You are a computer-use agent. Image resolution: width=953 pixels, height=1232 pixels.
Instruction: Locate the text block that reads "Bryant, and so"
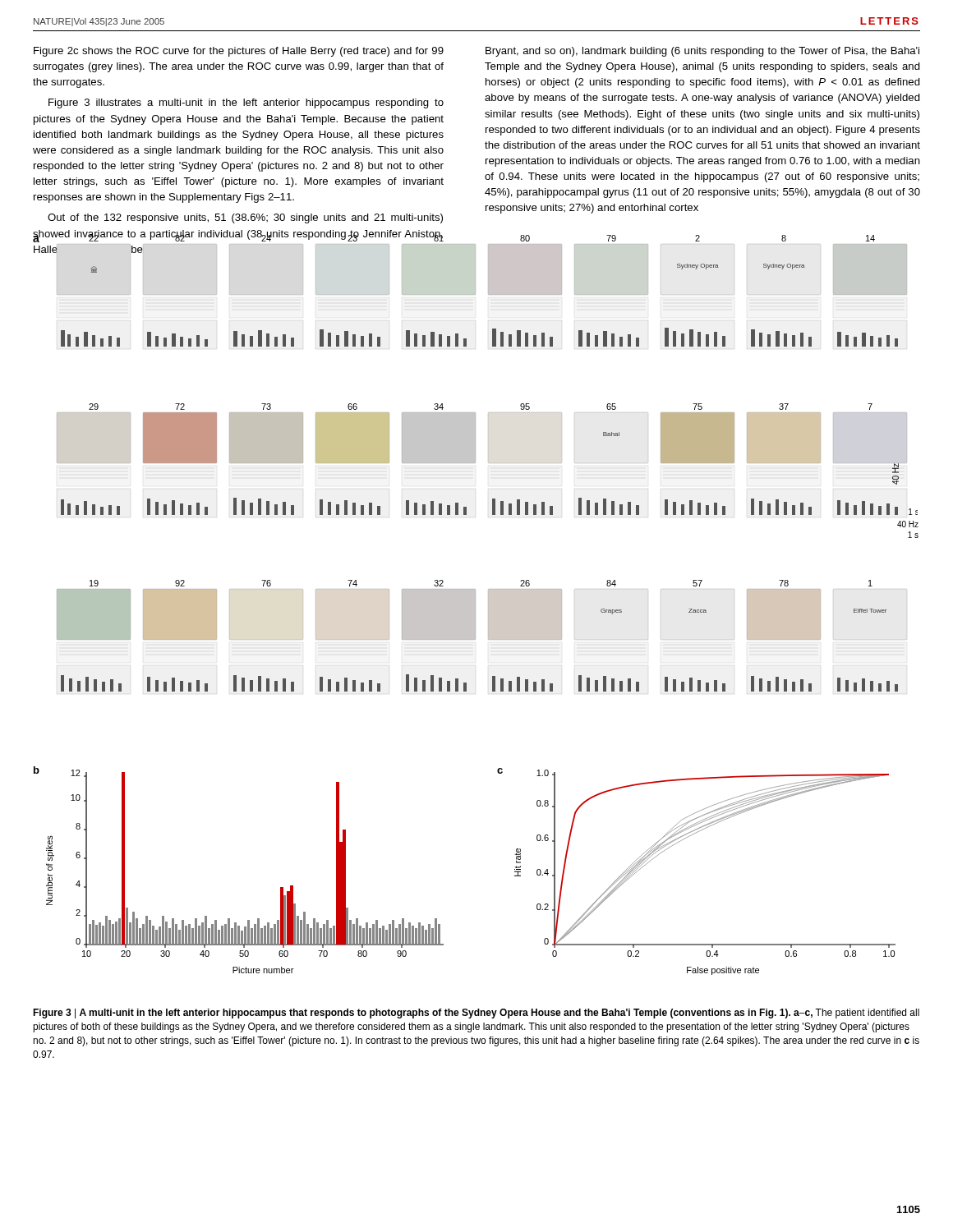pyautogui.click(x=702, y=129)
